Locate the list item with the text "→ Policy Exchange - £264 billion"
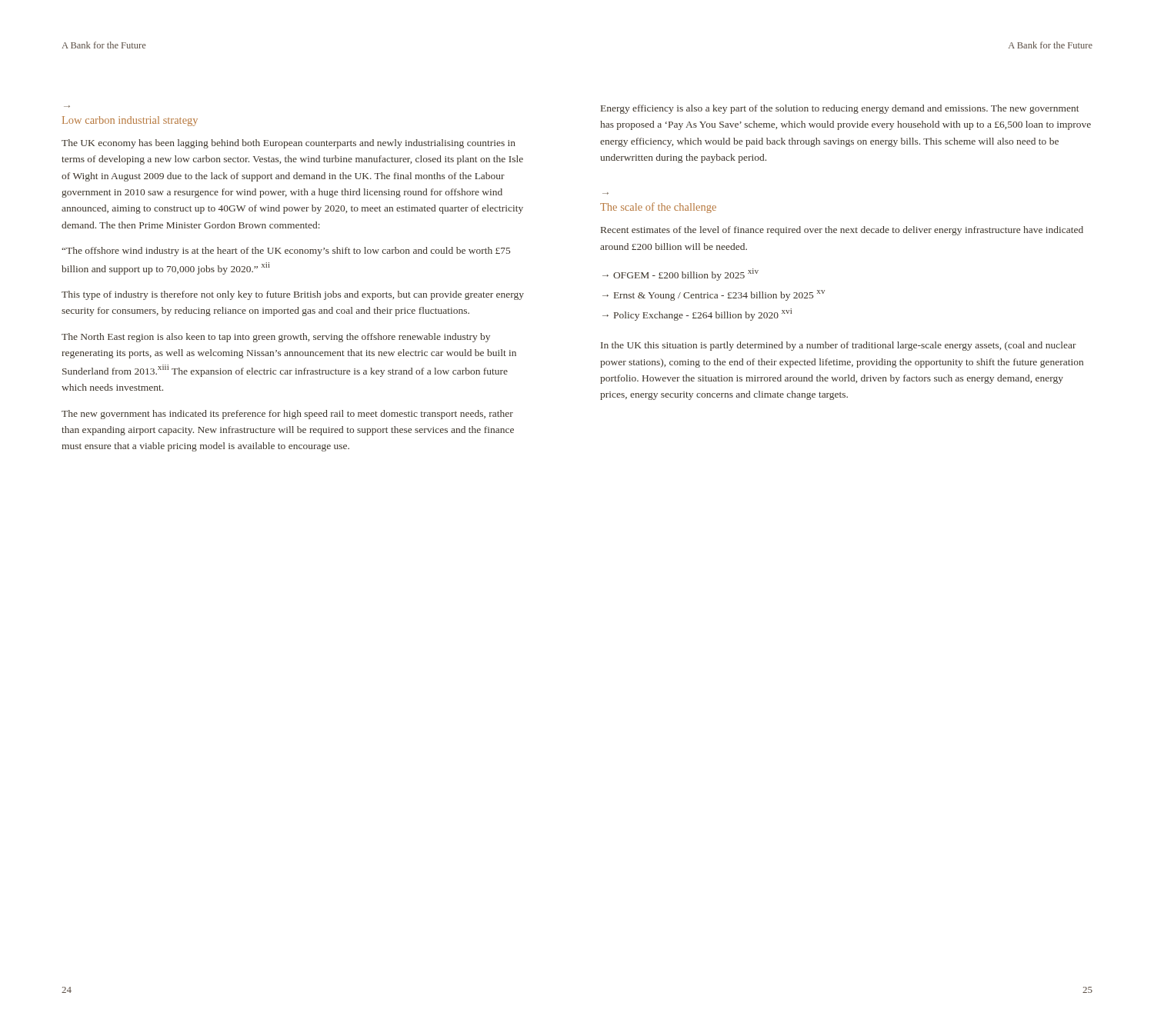1154x1036 pixels. click(x=696, y=313)
